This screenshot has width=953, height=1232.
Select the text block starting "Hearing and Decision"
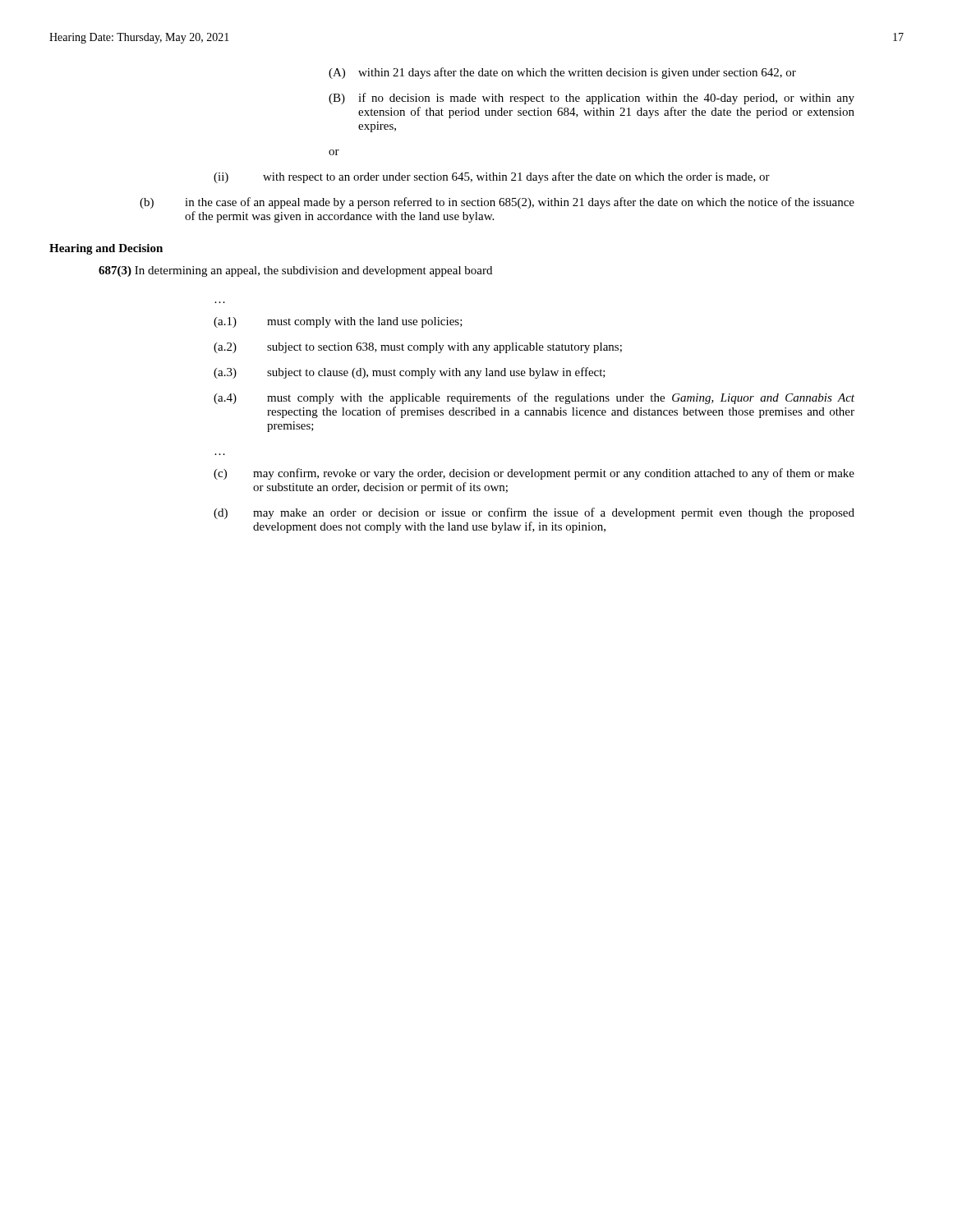tap(106, 248)
